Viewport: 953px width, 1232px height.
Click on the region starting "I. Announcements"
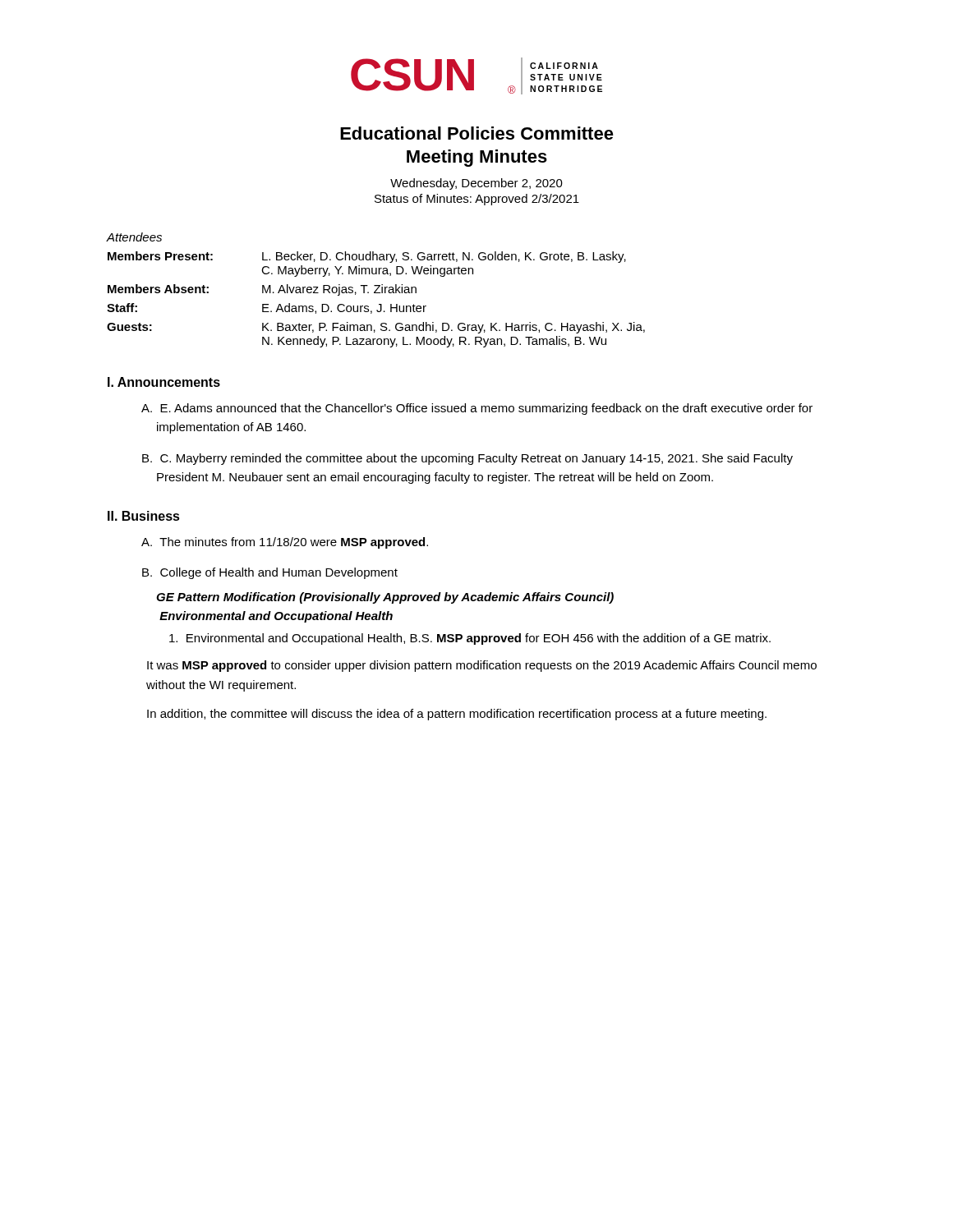(164, 382)
